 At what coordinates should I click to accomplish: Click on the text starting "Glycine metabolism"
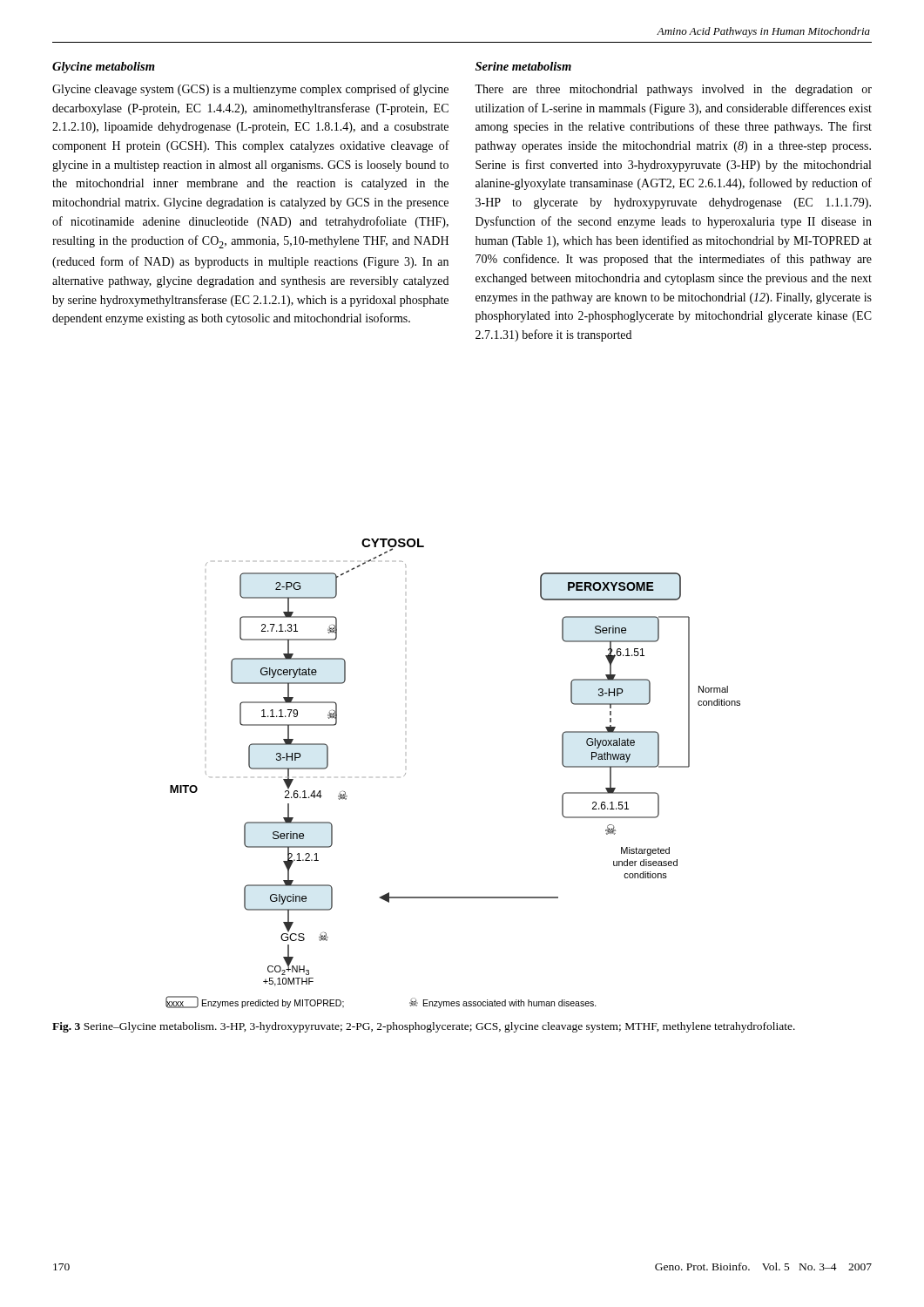coord(104,66)
